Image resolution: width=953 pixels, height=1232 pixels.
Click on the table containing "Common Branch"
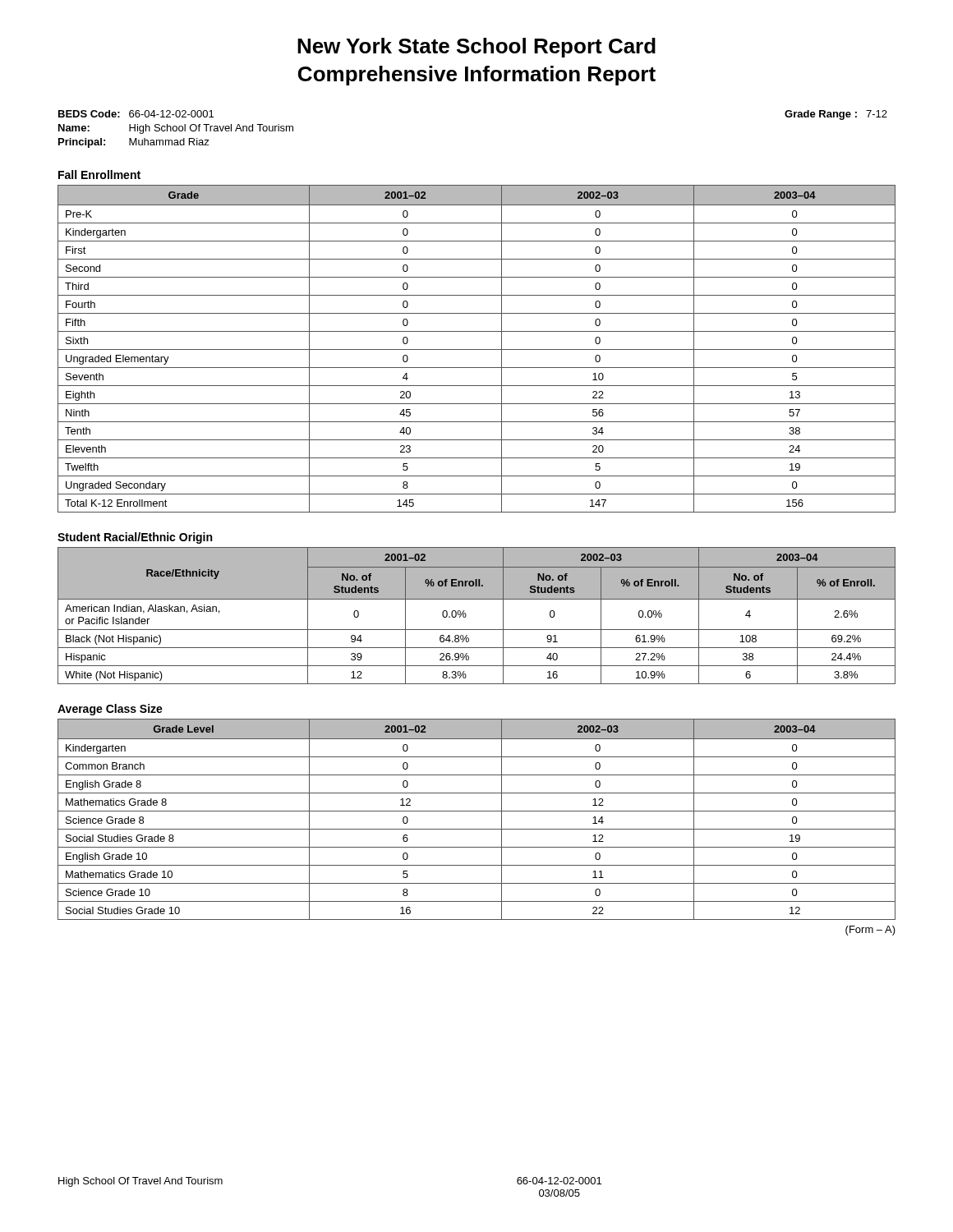click(x=476, y=819)
